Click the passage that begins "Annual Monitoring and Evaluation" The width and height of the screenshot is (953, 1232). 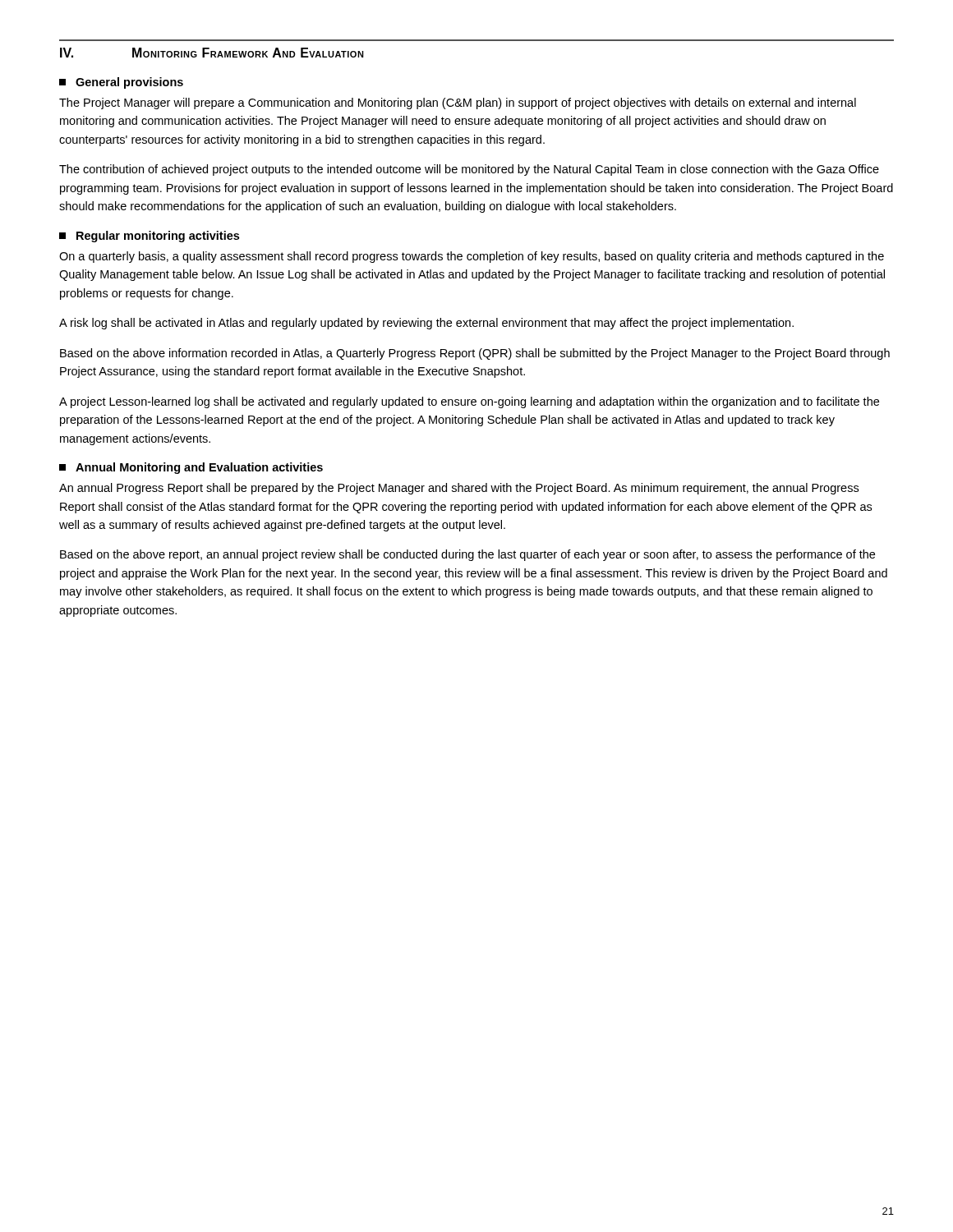point(191,467)
